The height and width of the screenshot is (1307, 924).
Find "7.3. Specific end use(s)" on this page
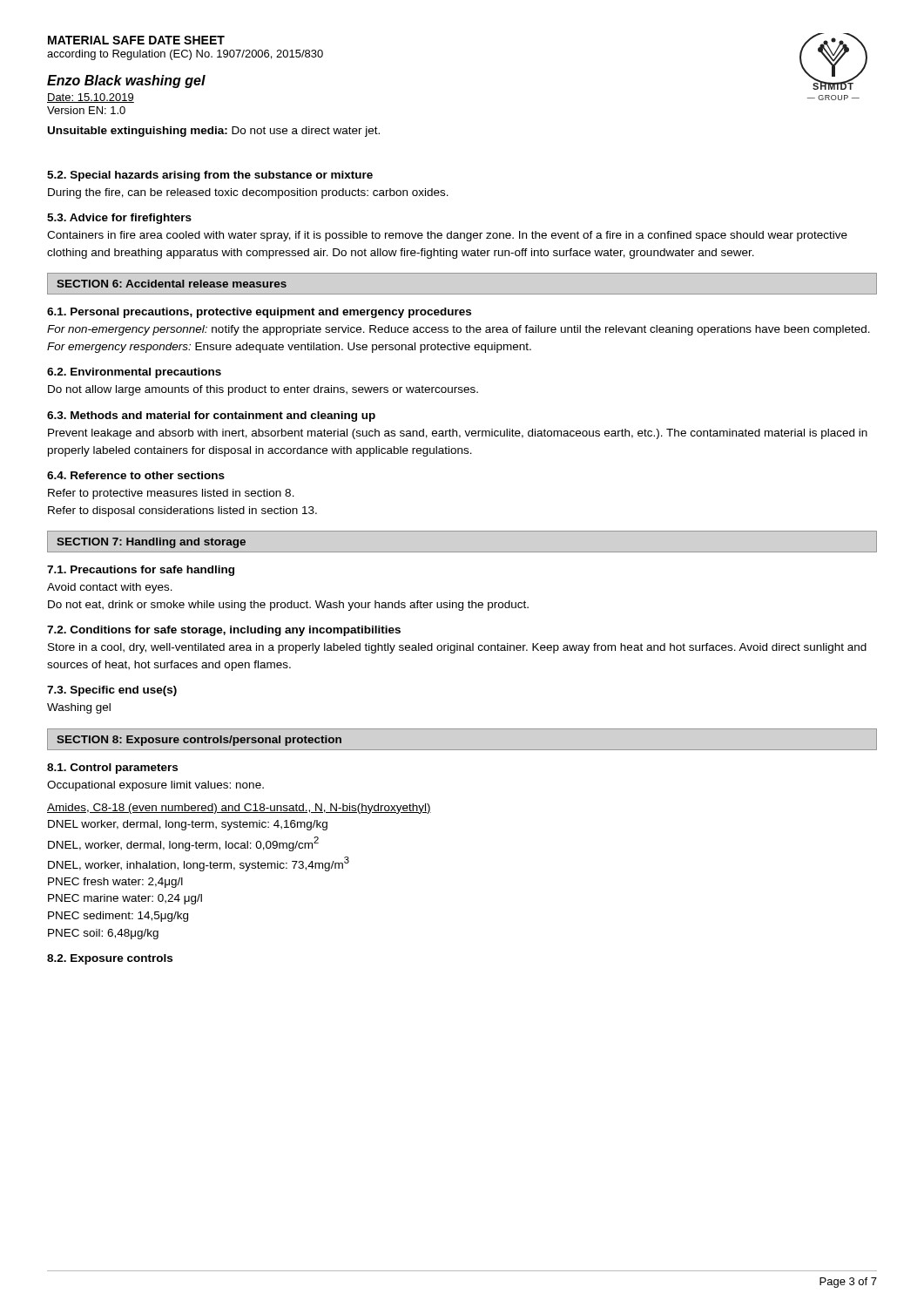click(112, 690)
